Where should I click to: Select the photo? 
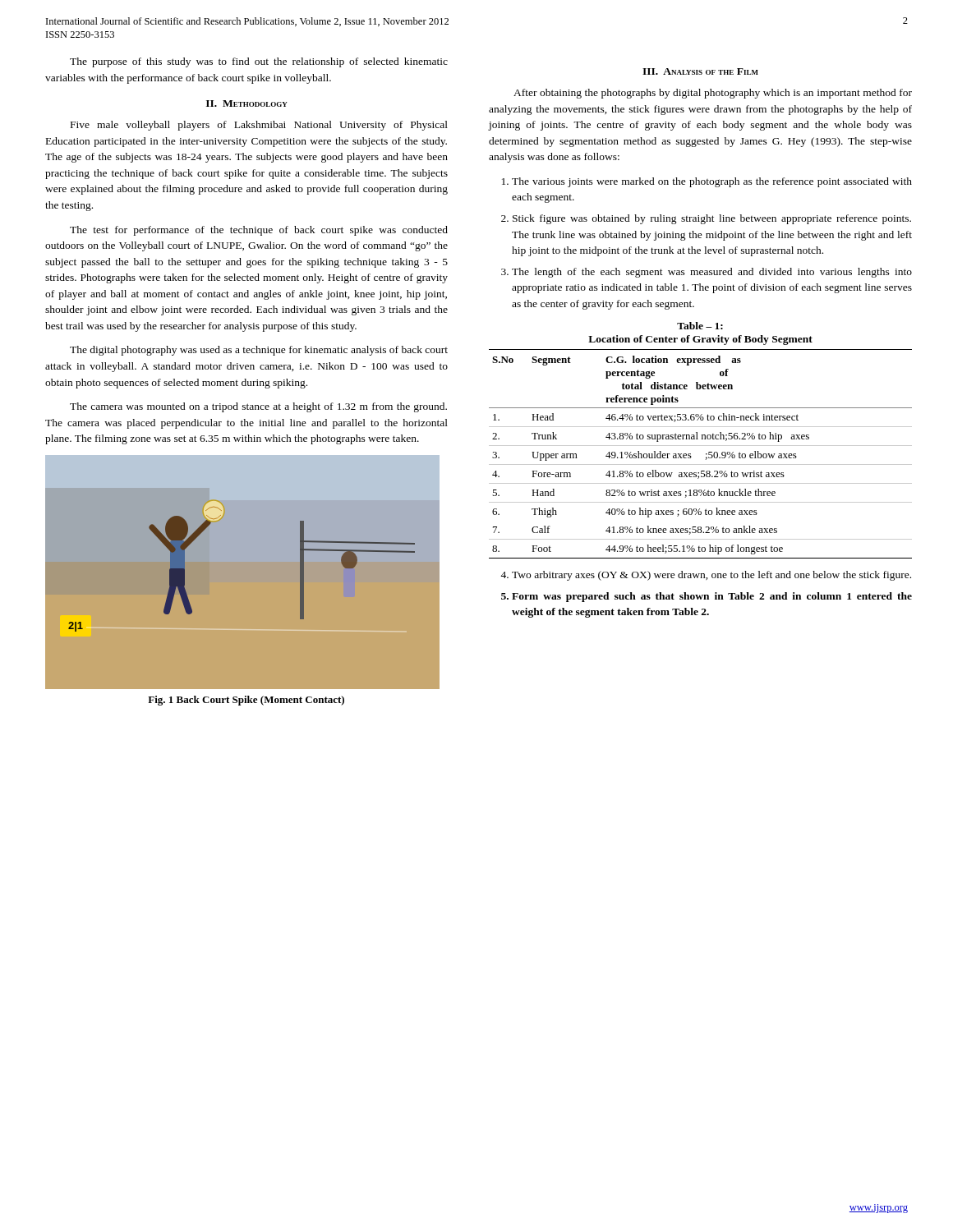click(x=246, y=572)
